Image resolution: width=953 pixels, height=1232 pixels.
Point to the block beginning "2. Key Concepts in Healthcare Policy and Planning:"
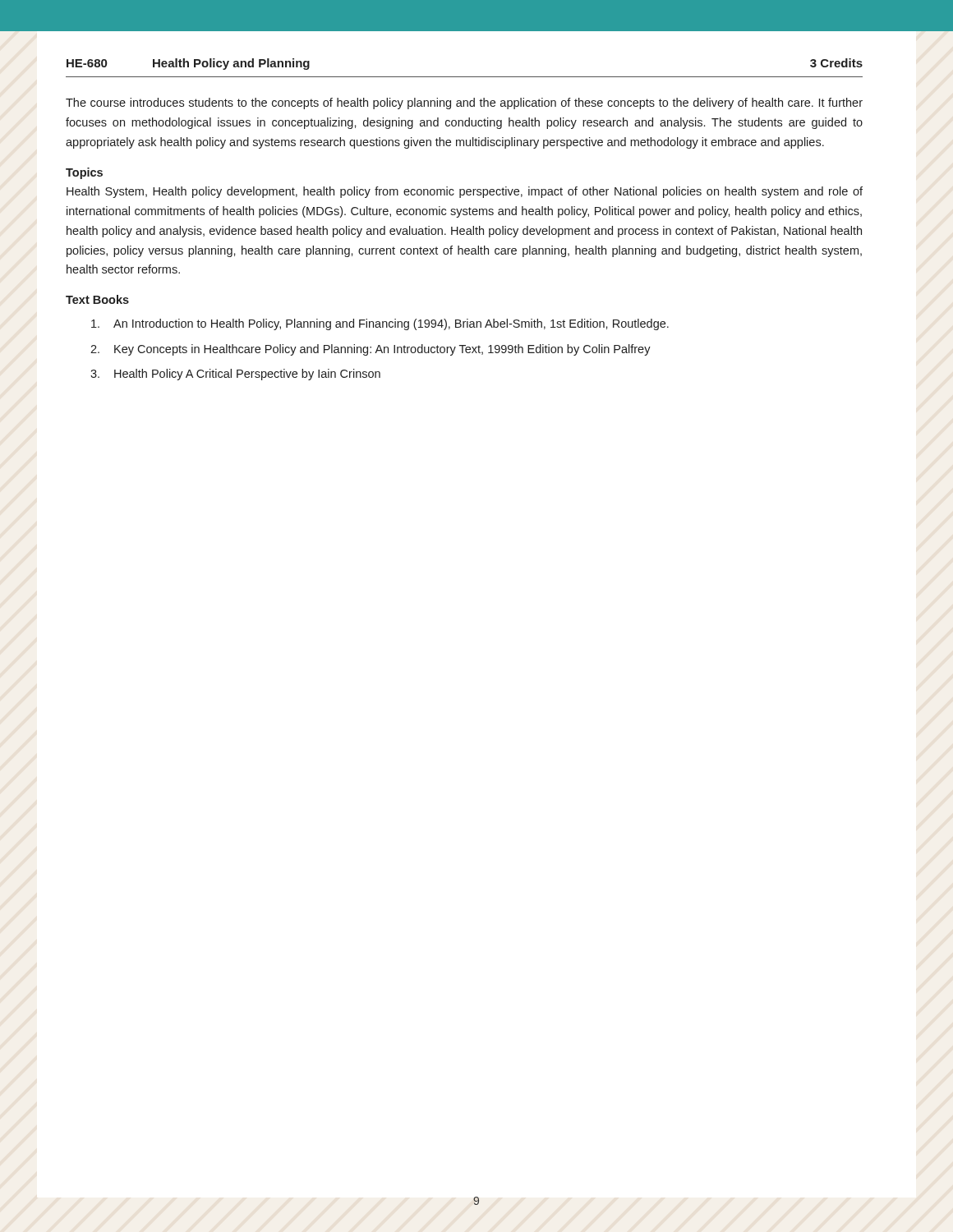click(x=370, y=349)
